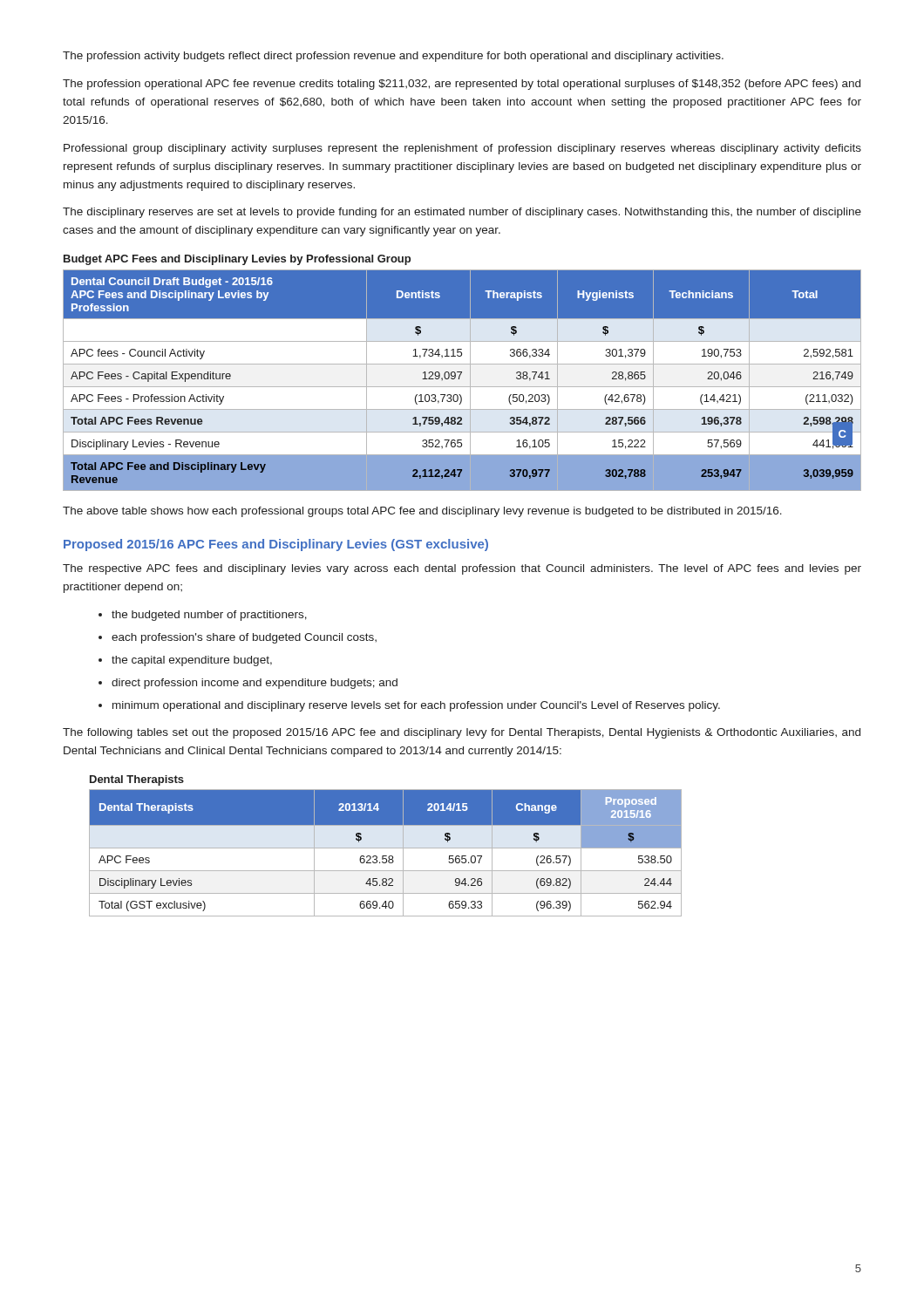The height and width of the screenshot is (1308, 924).
Task: Select the text block that reads "Professional group disciplinary activity surpluses represent"
Action: (462, 166)
